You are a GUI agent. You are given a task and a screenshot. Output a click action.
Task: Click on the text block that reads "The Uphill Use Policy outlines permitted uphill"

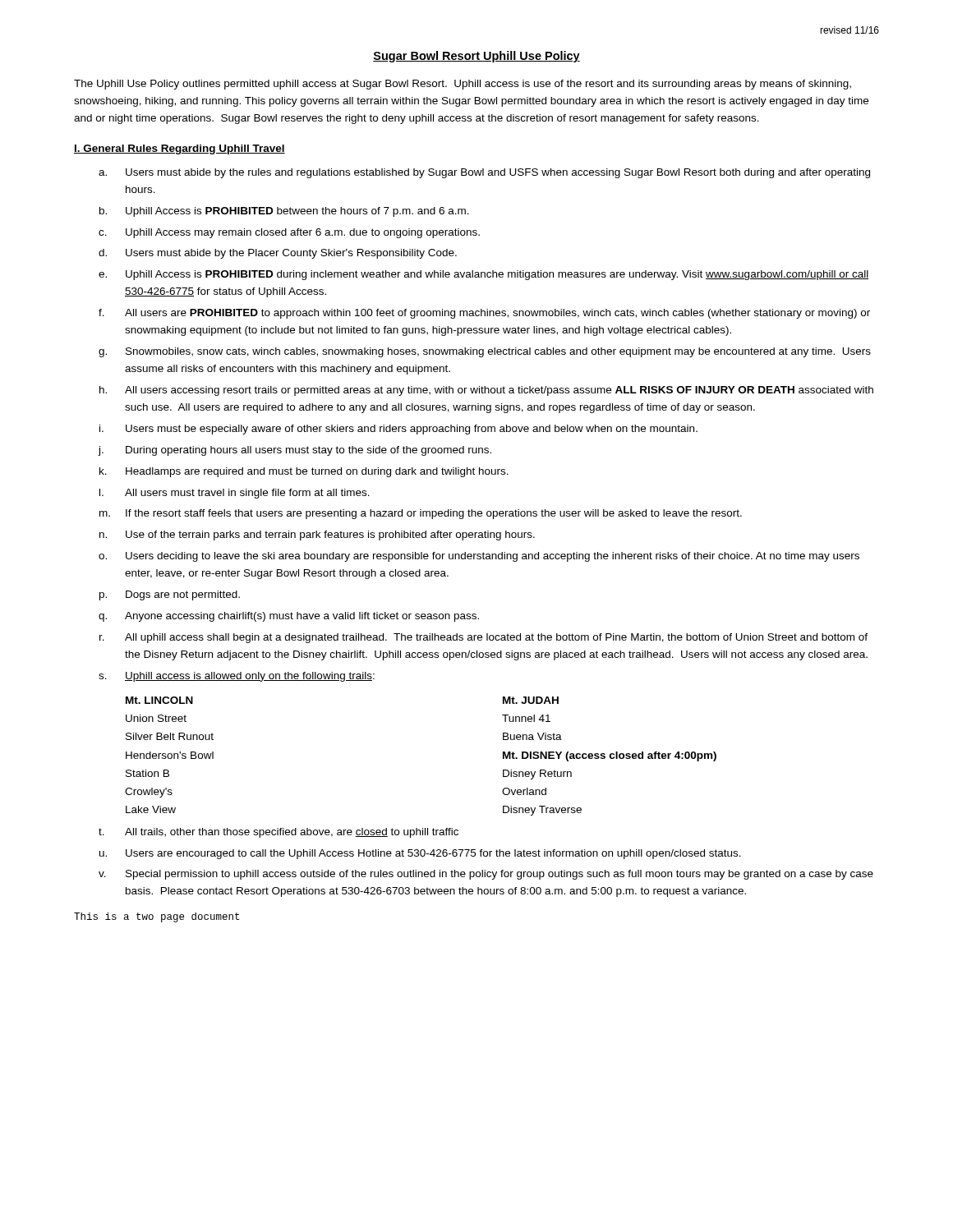471,101
